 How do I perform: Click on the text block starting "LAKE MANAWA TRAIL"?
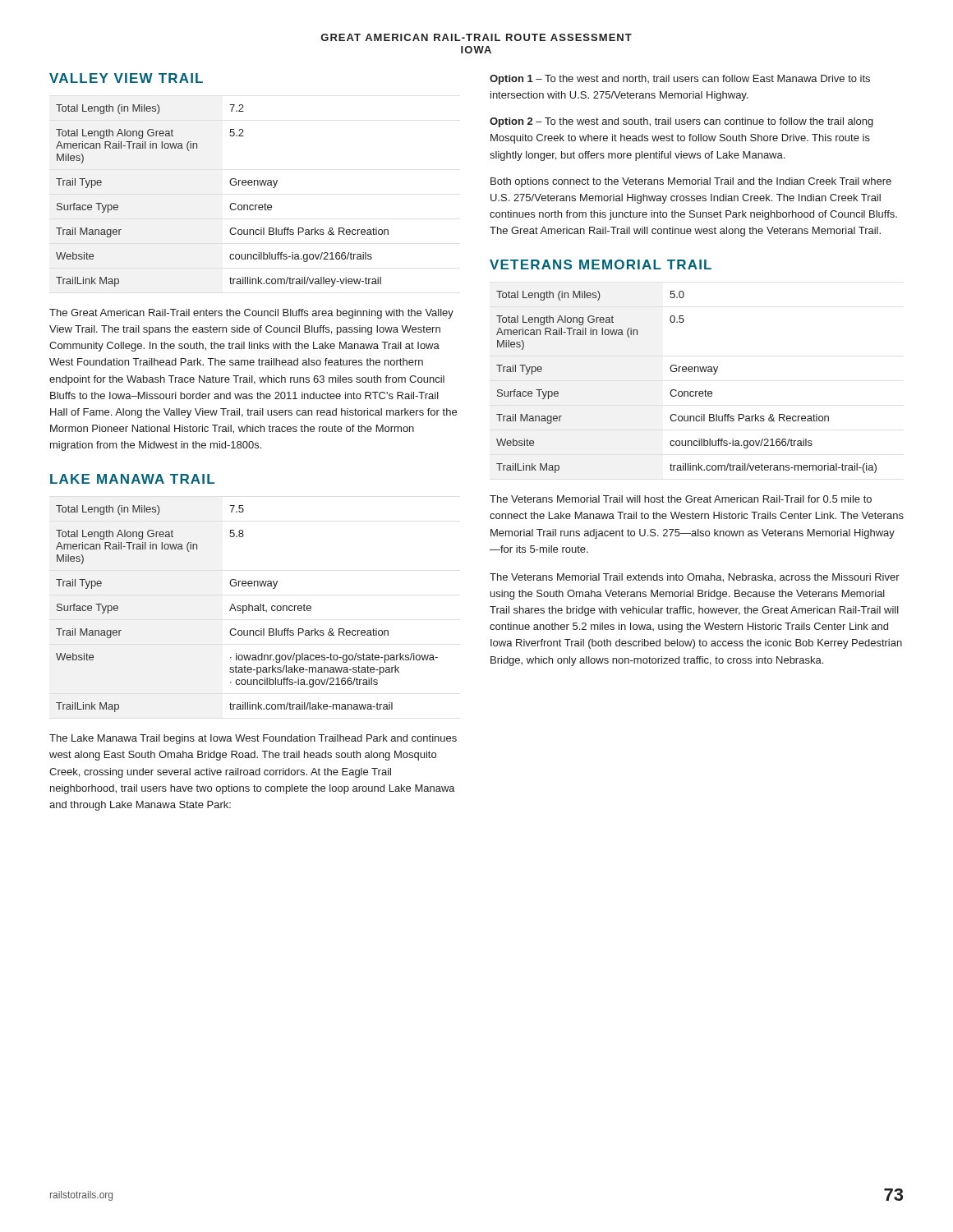coord(133,479)
